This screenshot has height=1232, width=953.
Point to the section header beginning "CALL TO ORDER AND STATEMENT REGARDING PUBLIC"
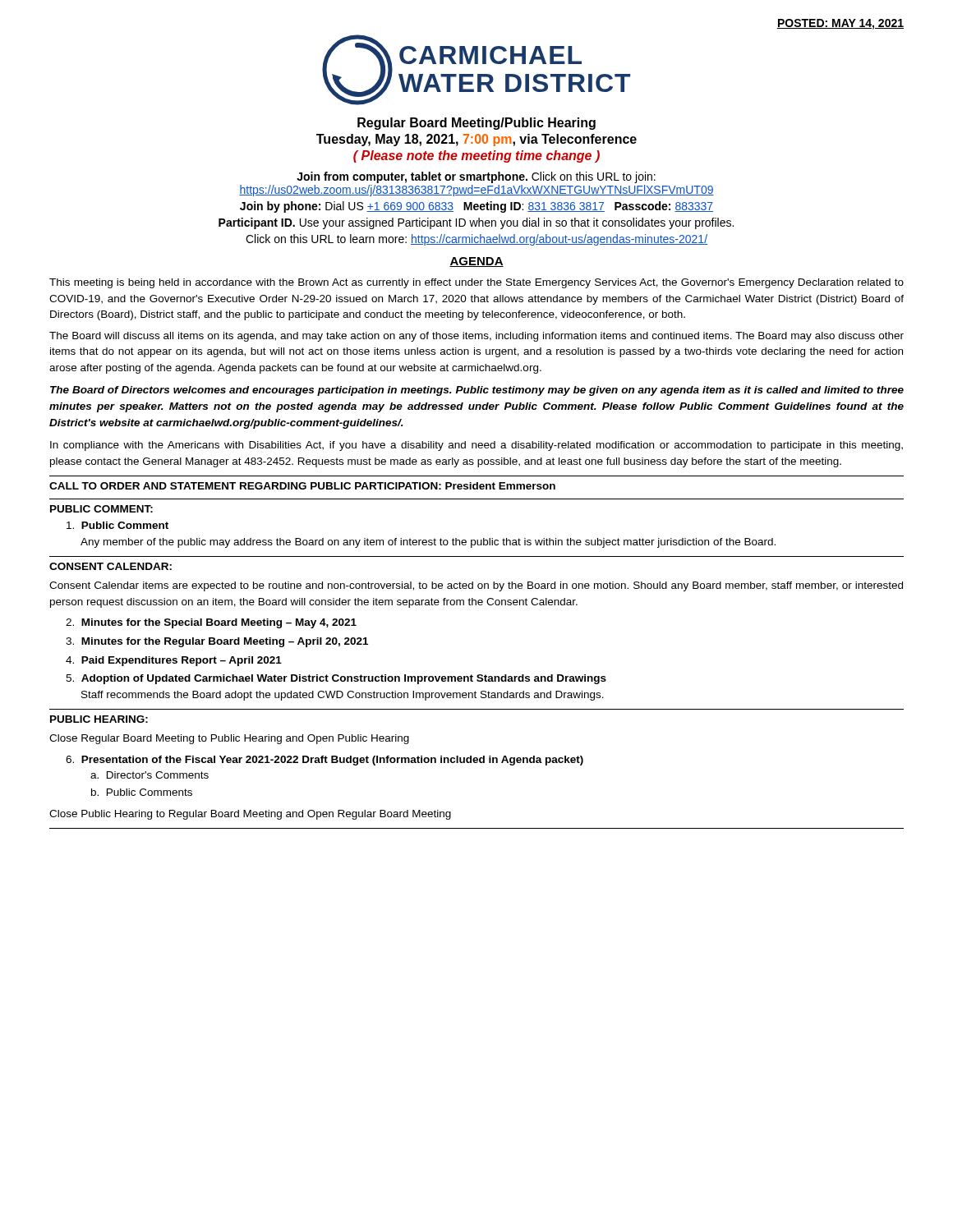303,486
